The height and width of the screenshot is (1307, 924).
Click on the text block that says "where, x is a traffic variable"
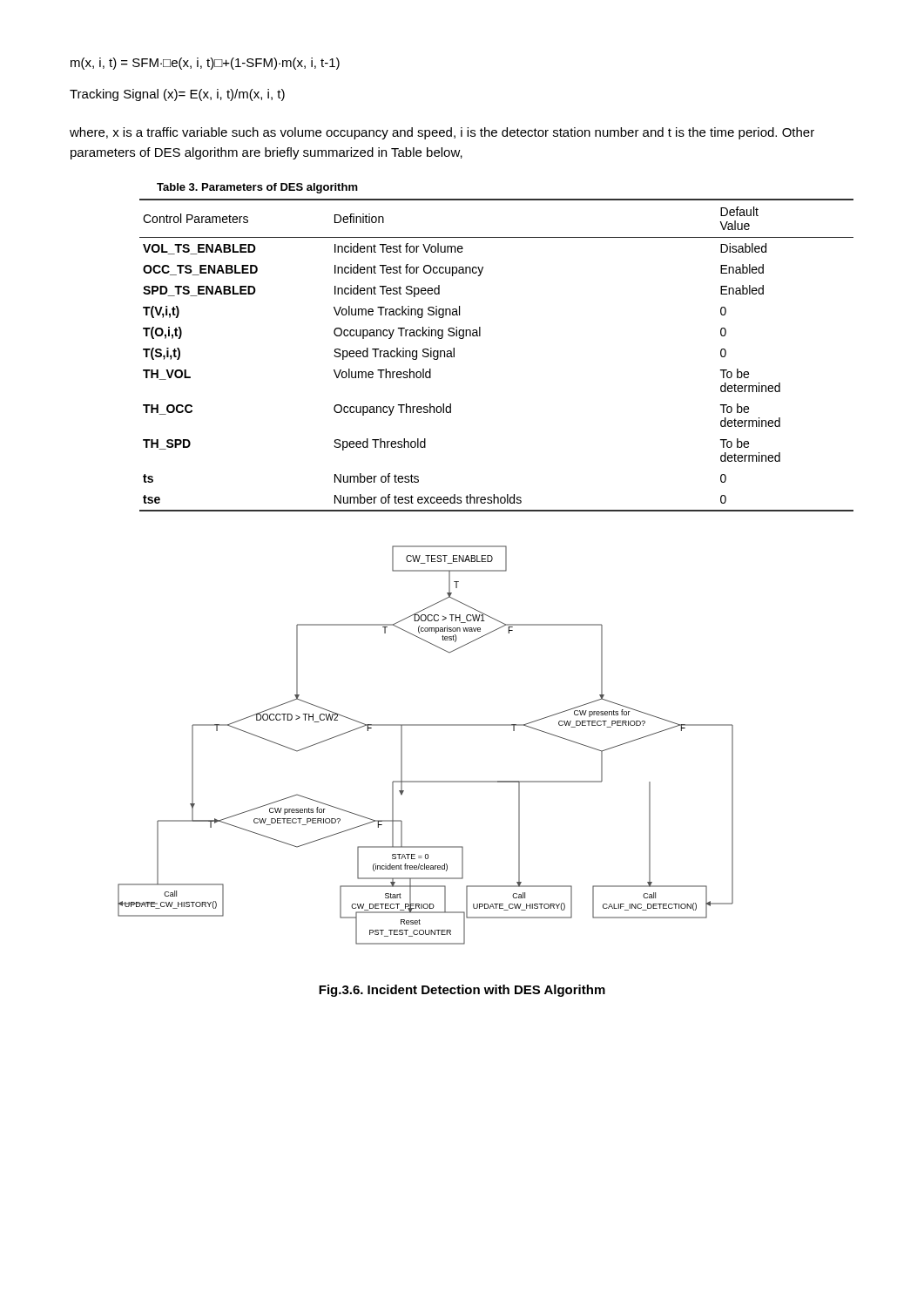click(x=442, y=142)
